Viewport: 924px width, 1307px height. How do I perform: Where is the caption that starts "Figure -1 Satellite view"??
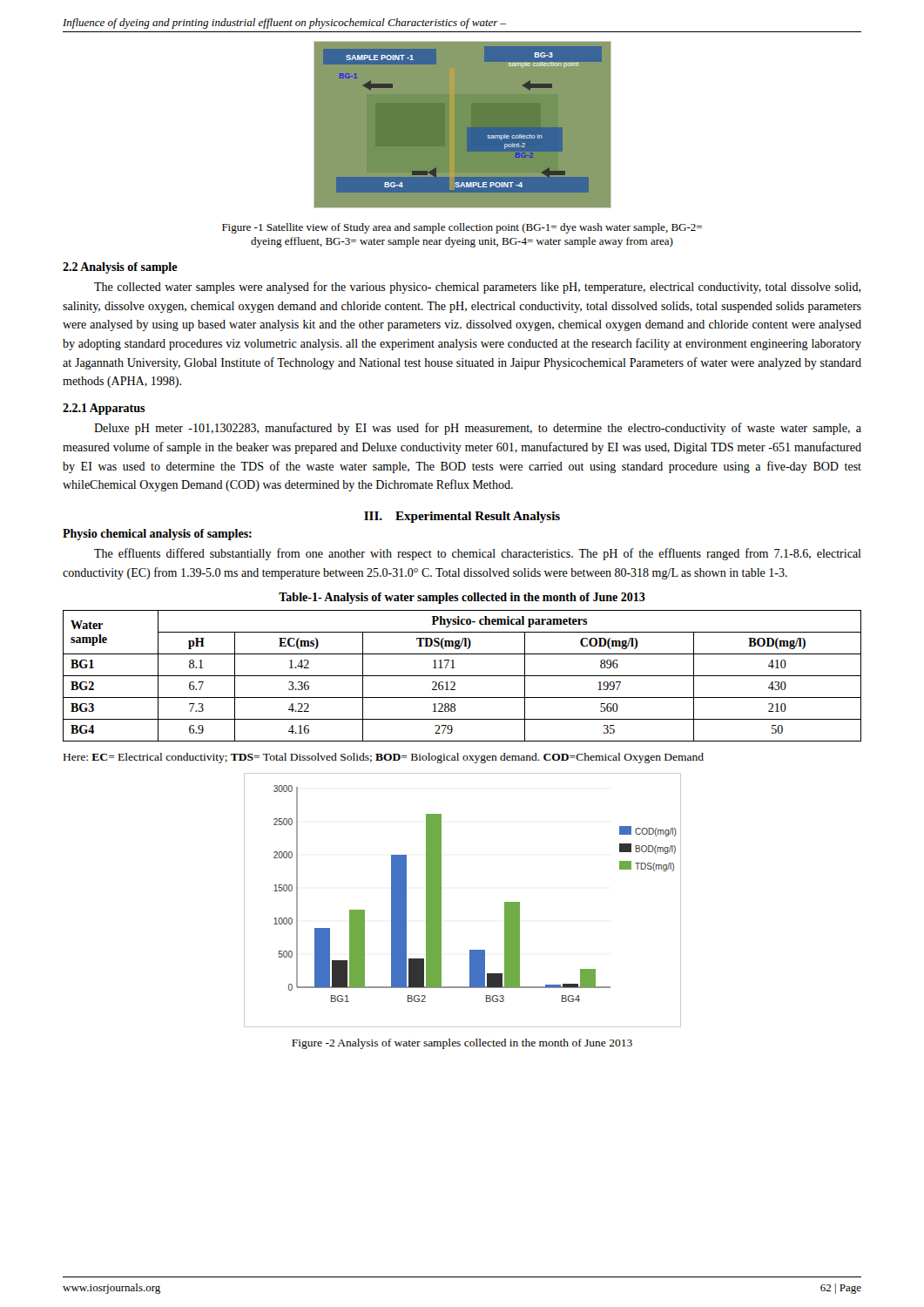[462, 234]
